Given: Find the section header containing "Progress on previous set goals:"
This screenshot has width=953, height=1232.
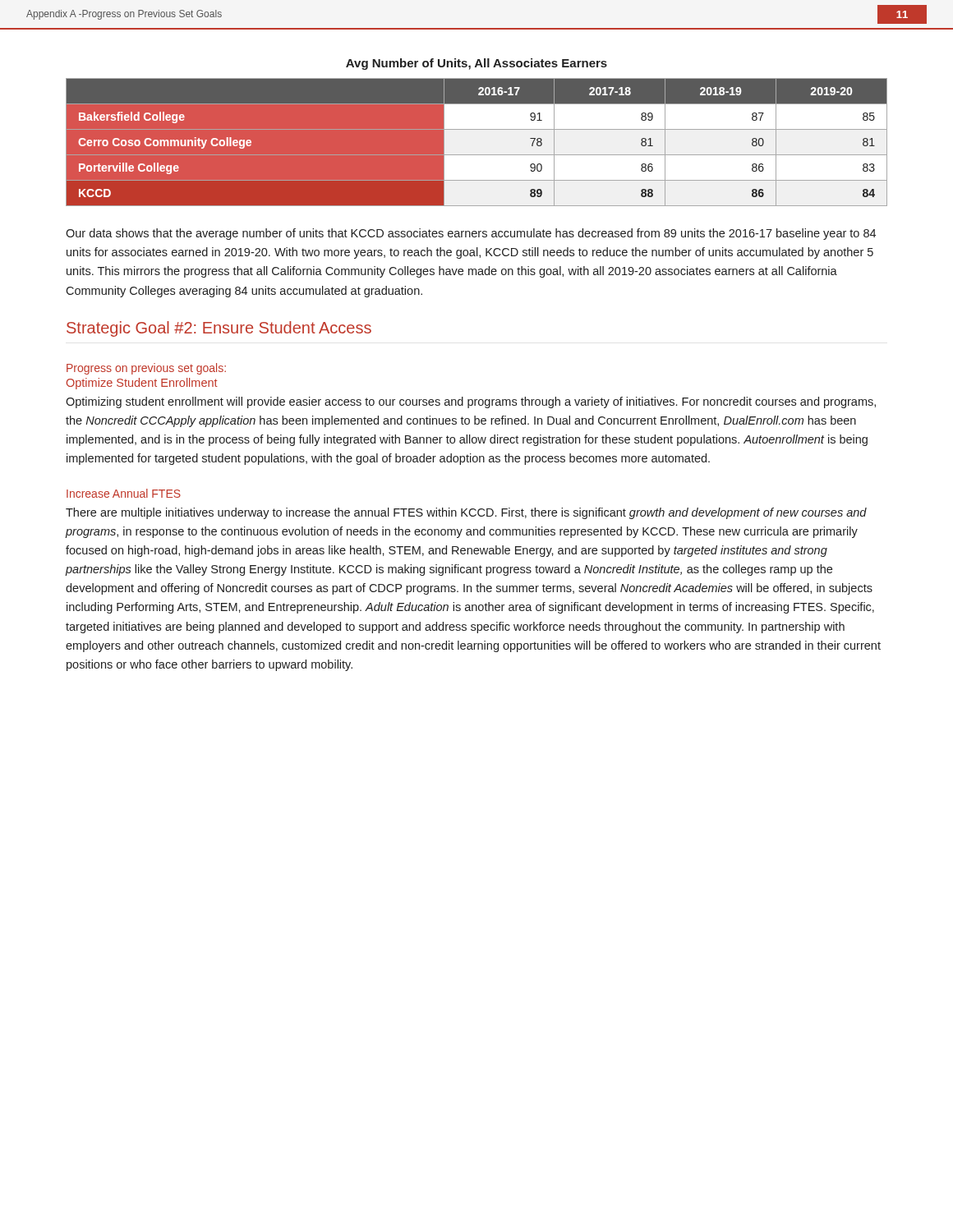Looking at the screenshot, I should click(146, 368).
